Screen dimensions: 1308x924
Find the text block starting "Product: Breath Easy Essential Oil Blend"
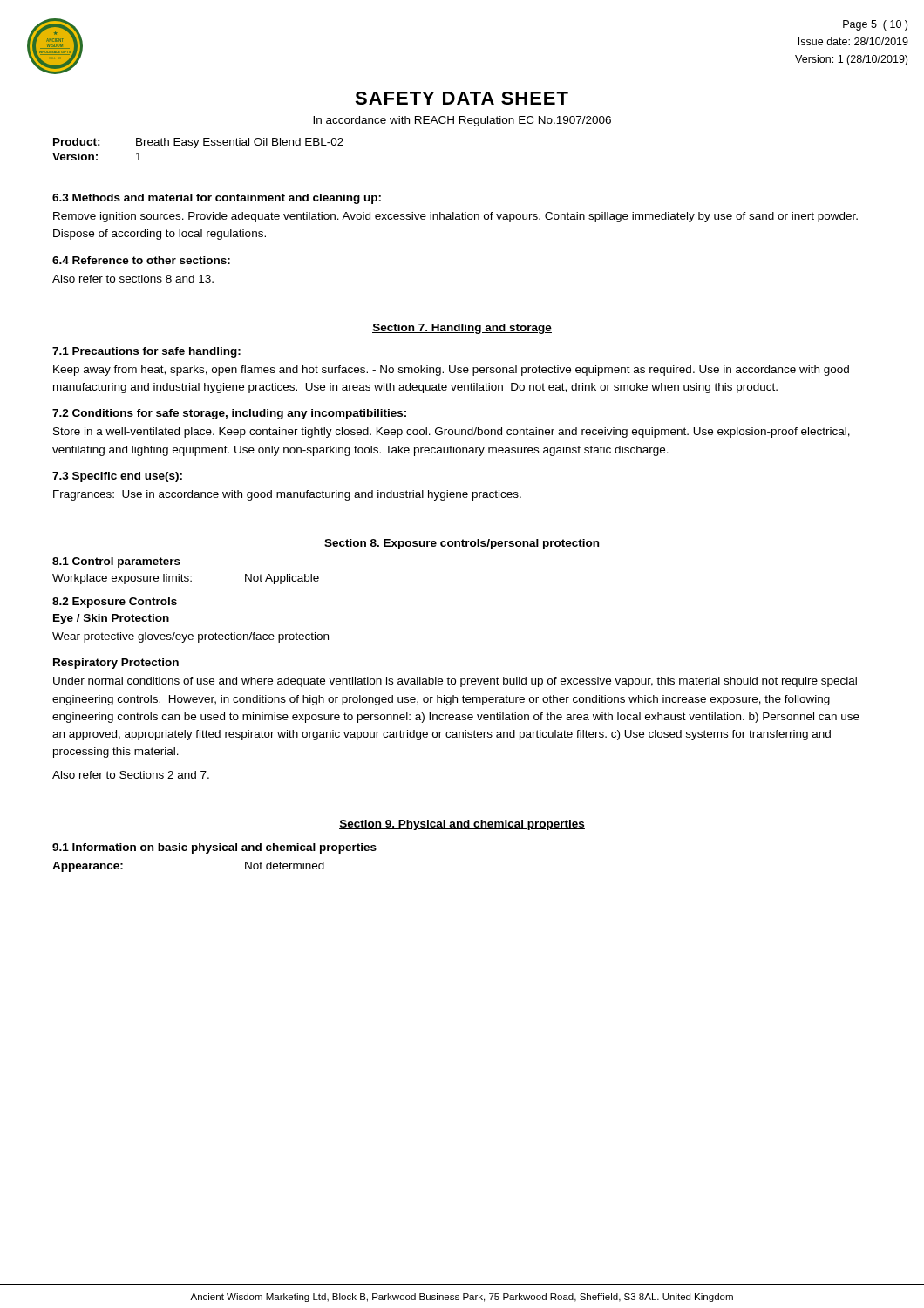198,143
